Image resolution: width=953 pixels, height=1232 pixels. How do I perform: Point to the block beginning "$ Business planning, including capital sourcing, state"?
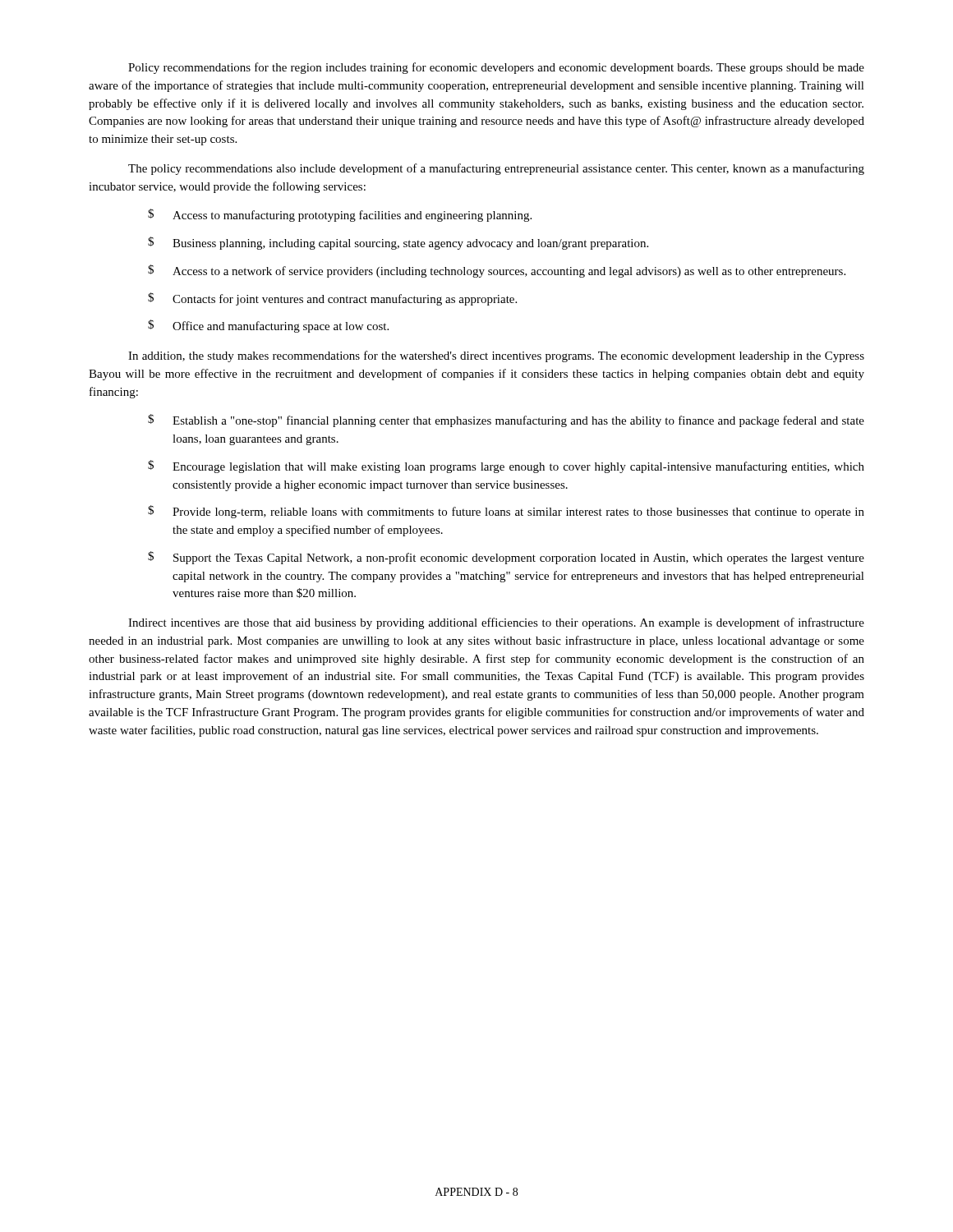506,244
